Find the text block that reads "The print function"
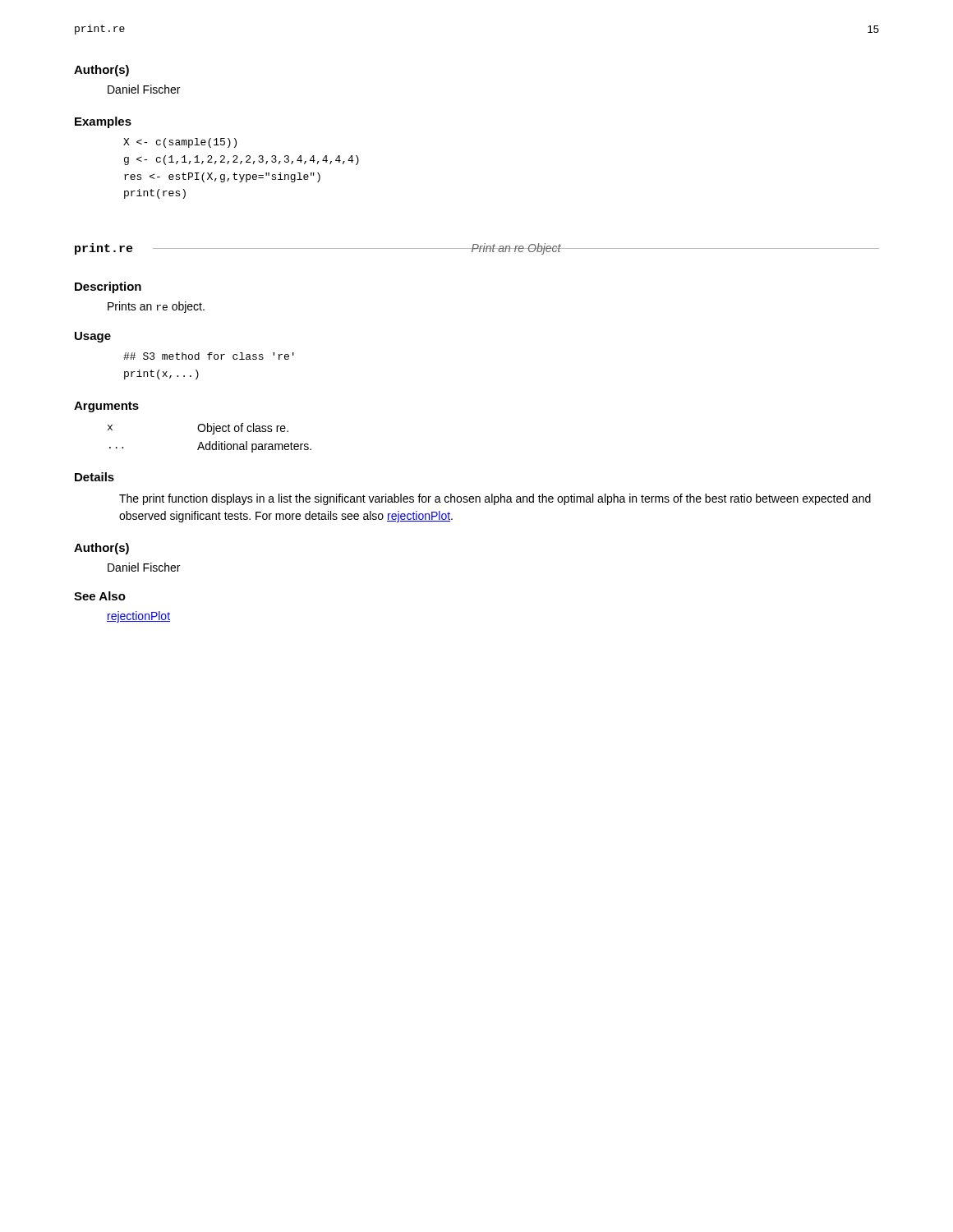The width and height of the screenshot is (953, 1232). click(x=495, y=507)
